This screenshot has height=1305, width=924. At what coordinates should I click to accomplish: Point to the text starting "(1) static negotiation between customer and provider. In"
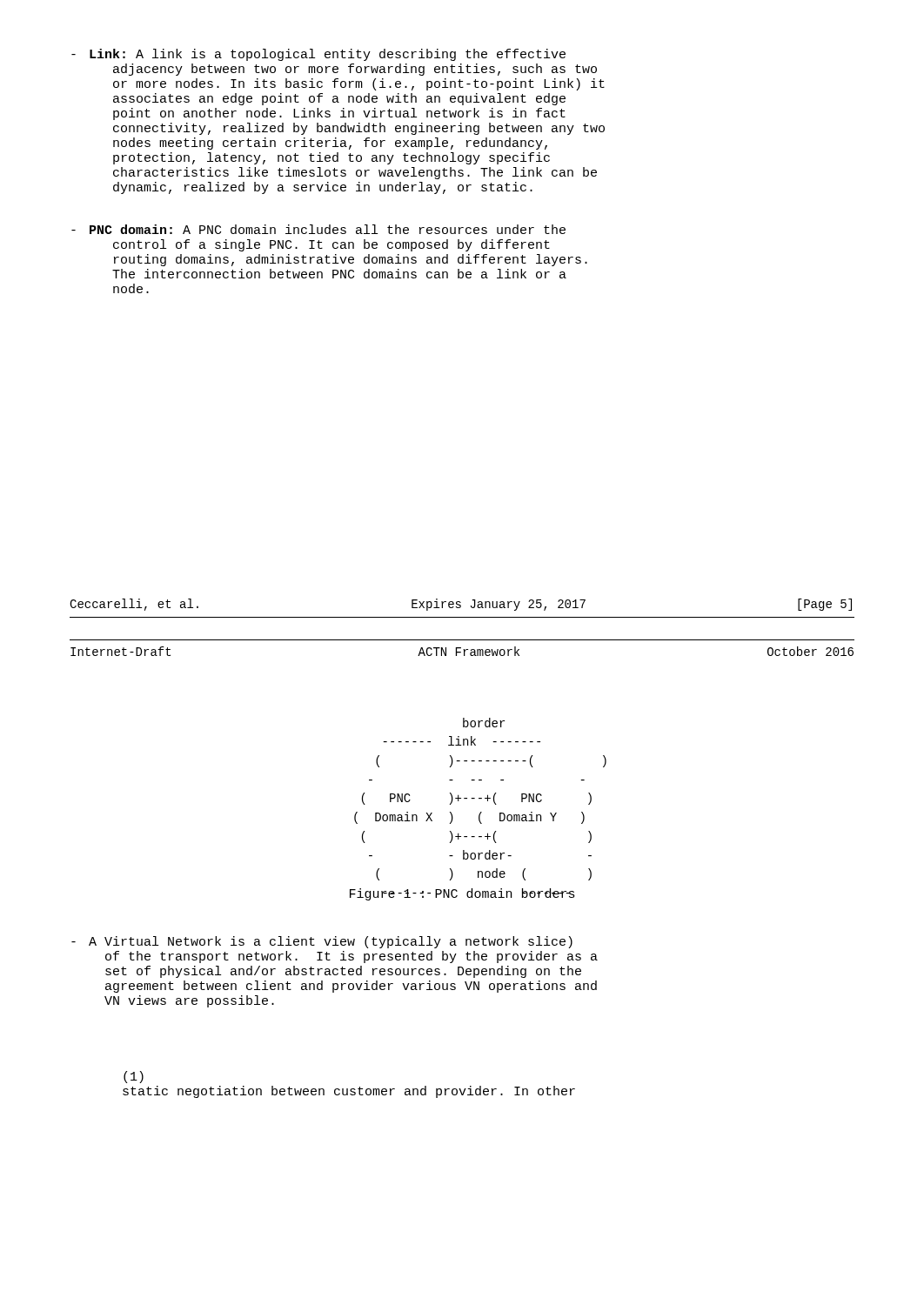tap(349, 1085)
